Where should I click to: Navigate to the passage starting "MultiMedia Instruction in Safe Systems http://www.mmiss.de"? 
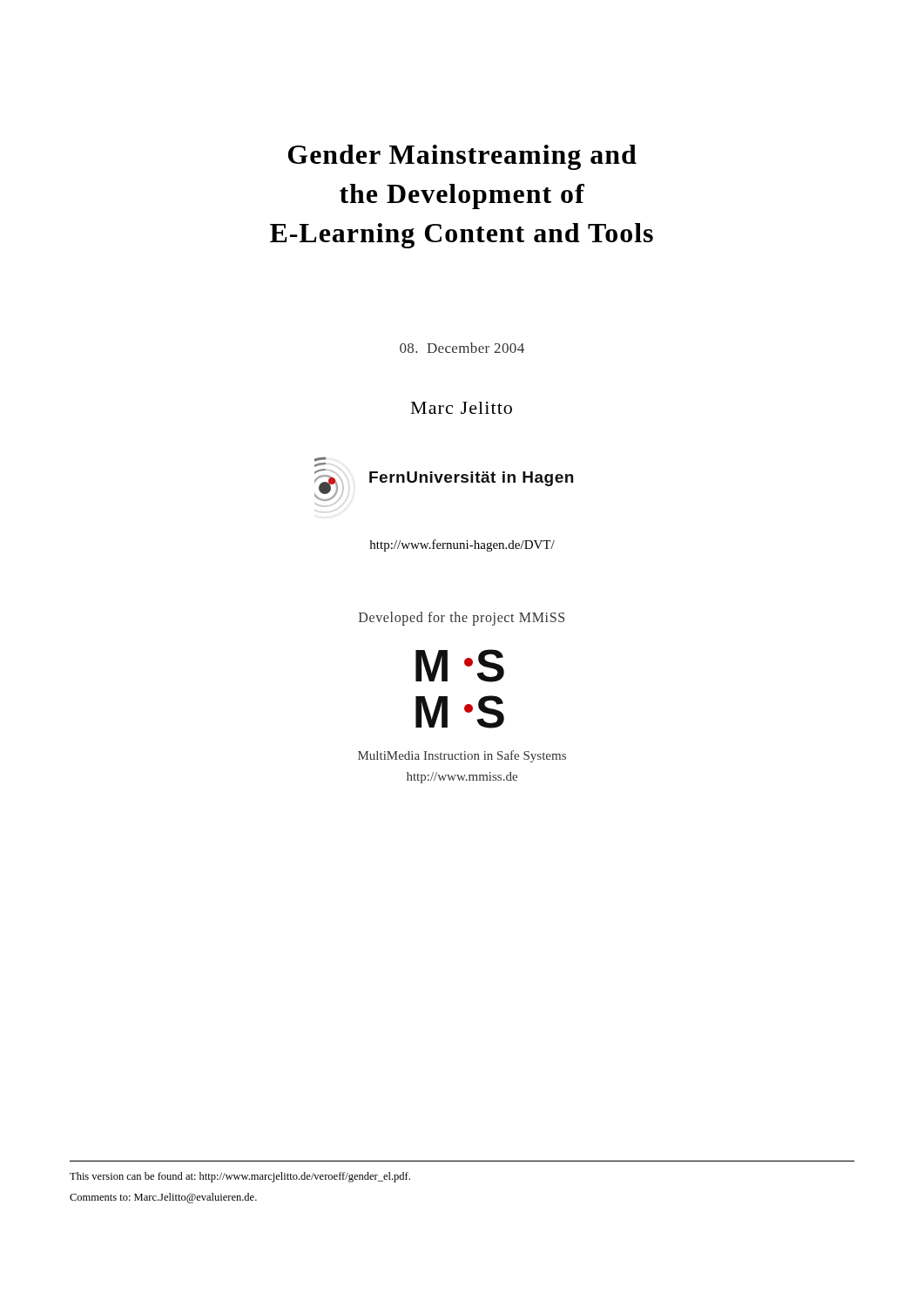pyautogui.click(x=462, y=766)
